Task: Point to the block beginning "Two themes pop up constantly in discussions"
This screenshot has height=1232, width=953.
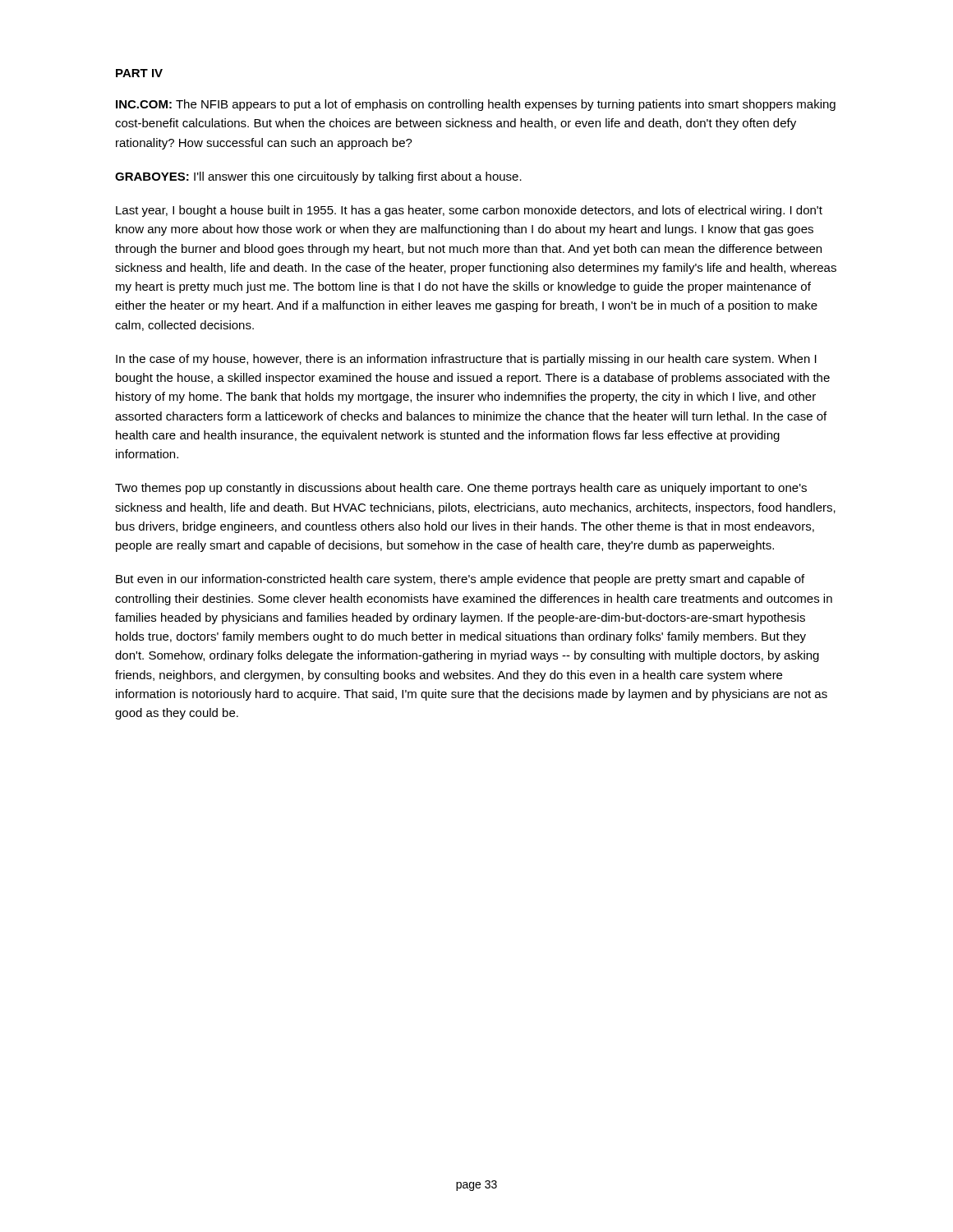Action: [476, 516]
